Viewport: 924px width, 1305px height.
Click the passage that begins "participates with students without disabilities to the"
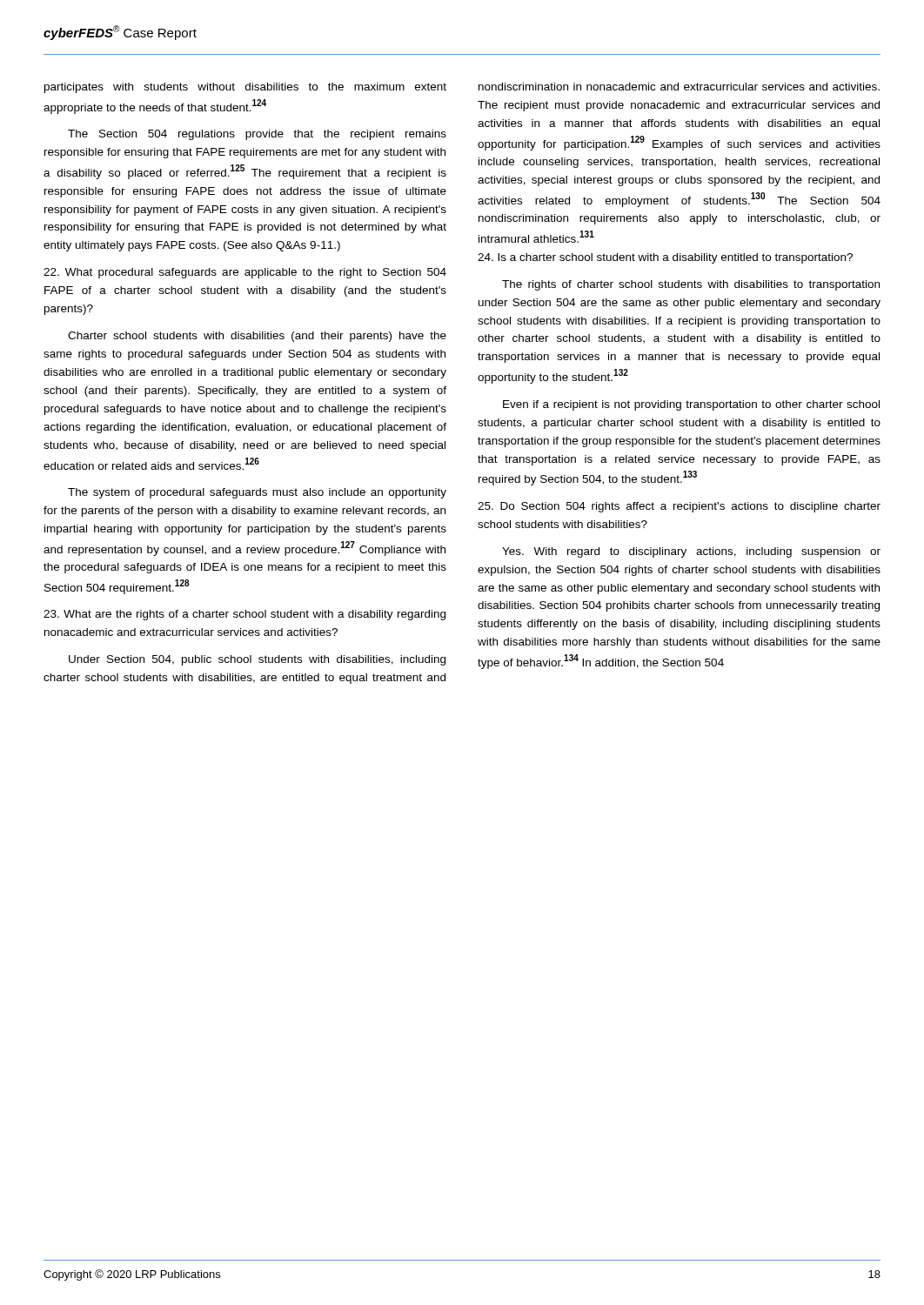pos(245,98)
